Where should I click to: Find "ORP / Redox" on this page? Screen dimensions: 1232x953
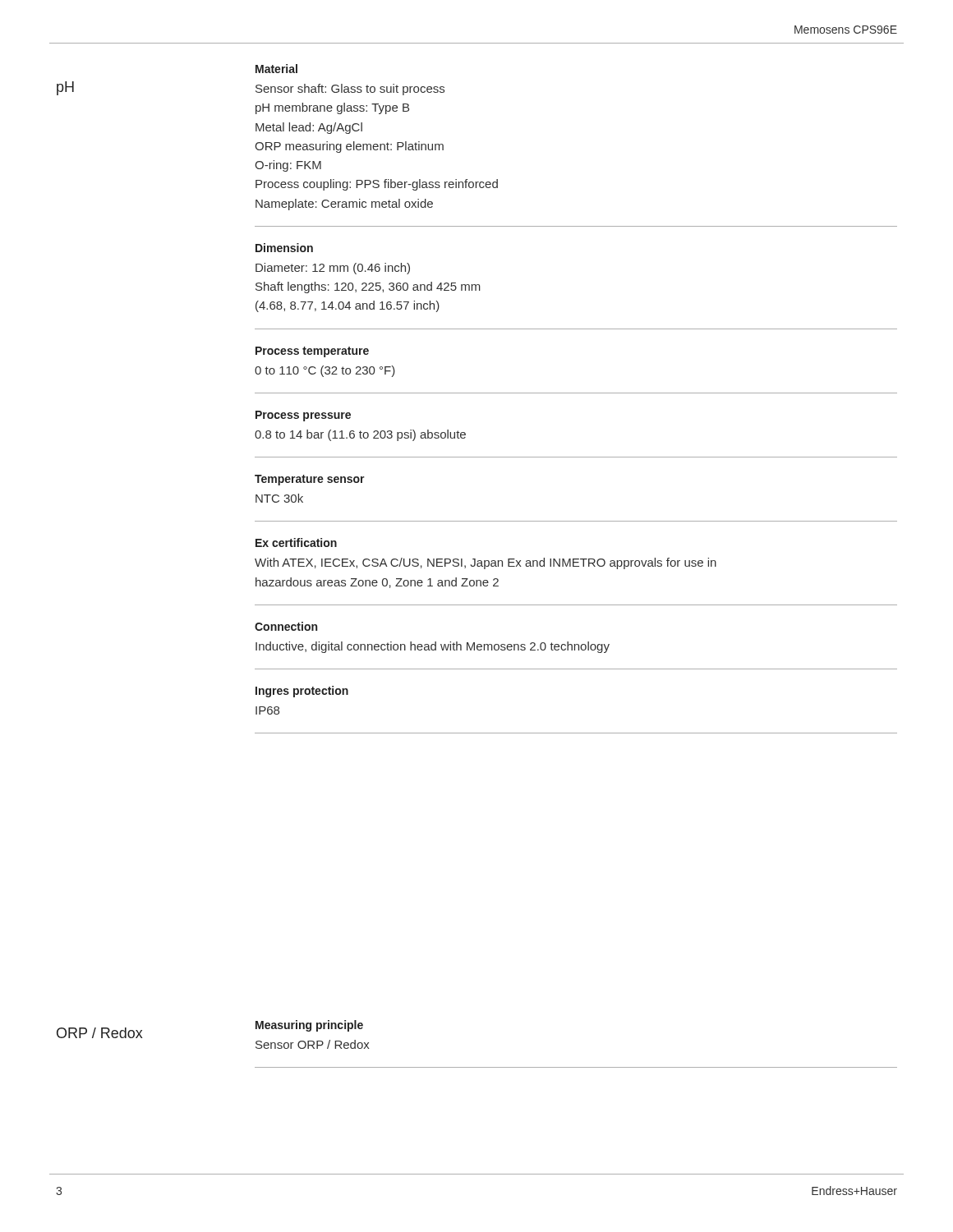(99, 1033)
